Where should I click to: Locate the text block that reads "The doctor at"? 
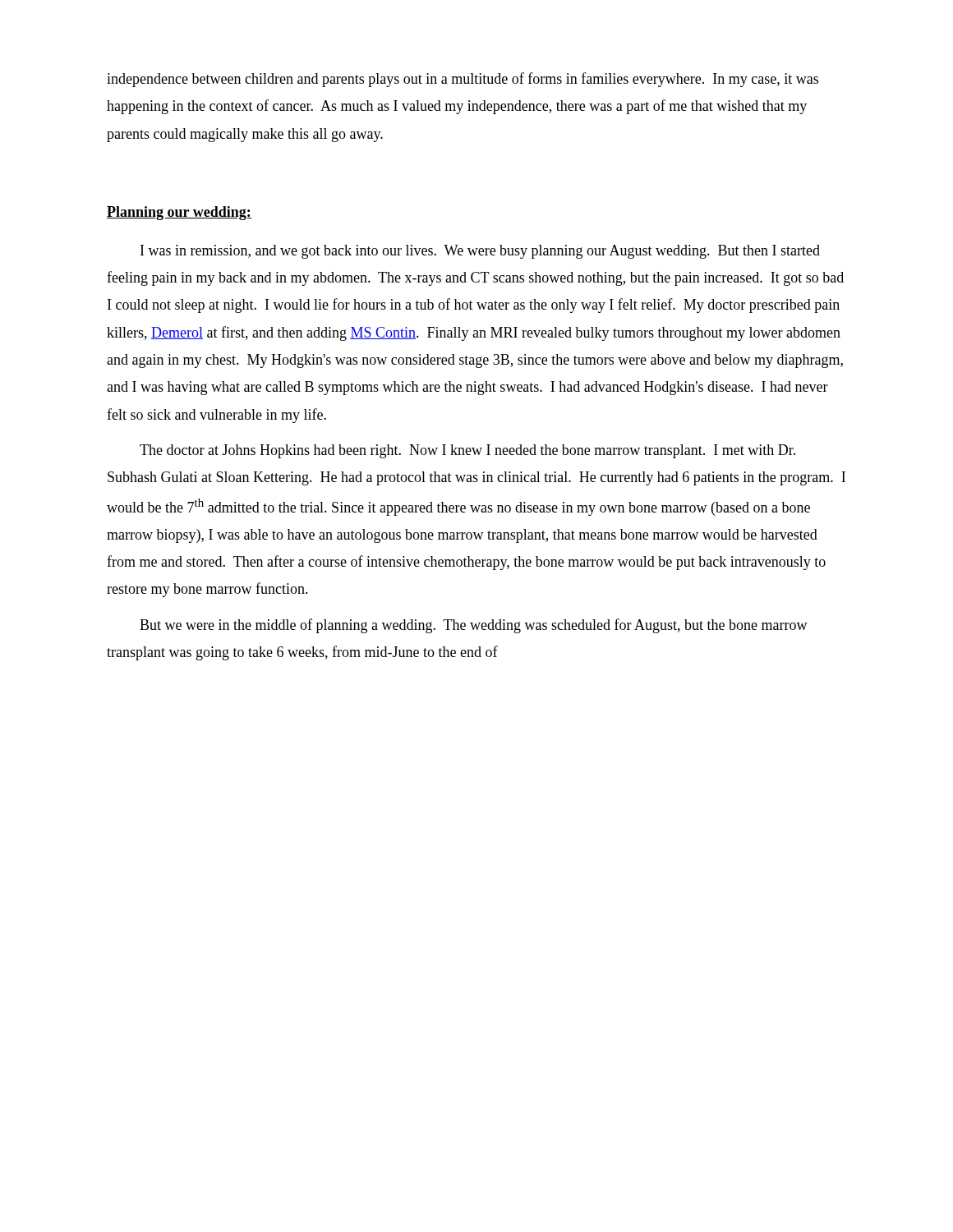[x=476, y=520]
